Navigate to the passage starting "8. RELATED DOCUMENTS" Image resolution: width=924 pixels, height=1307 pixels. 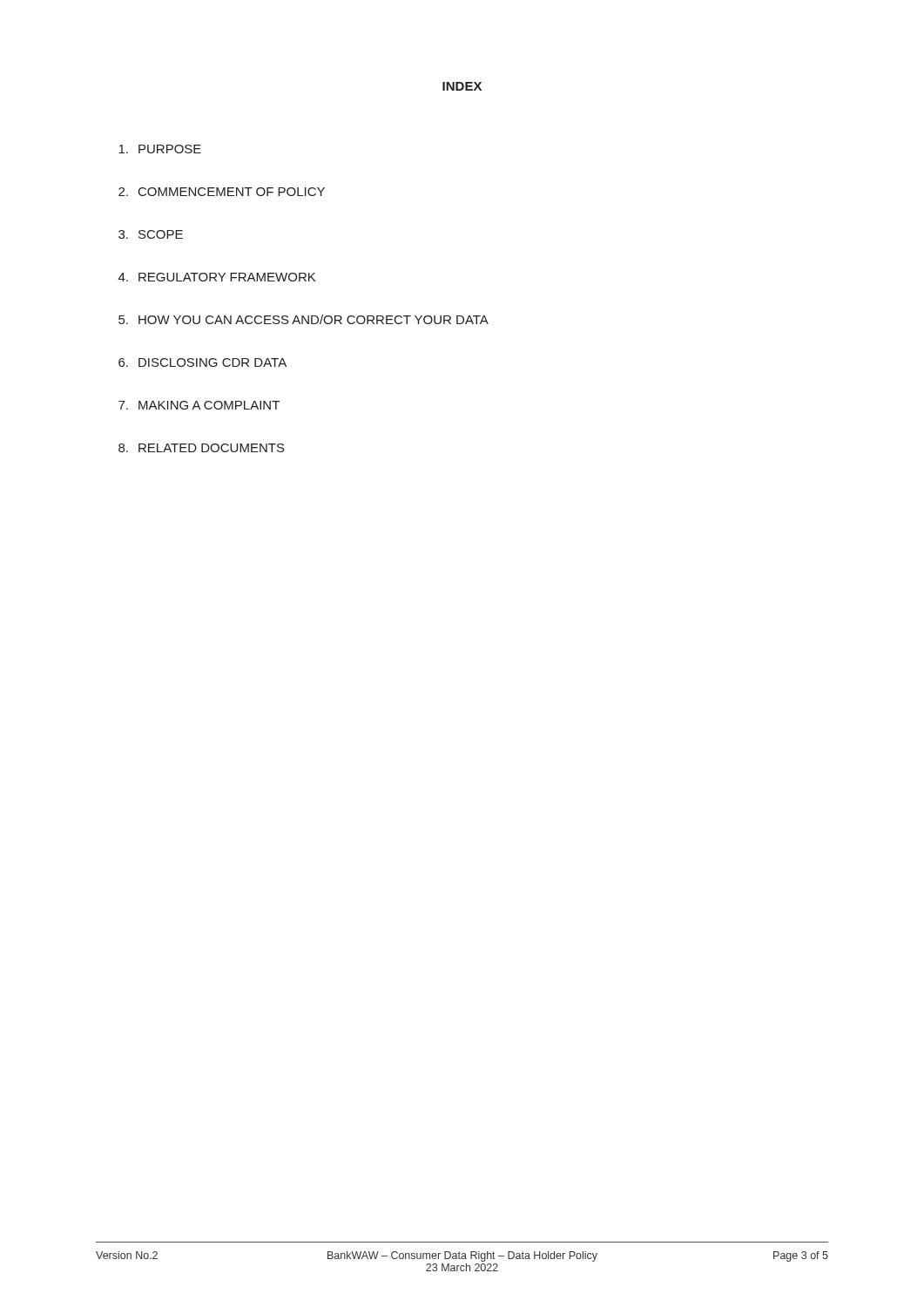pos(202,448)
